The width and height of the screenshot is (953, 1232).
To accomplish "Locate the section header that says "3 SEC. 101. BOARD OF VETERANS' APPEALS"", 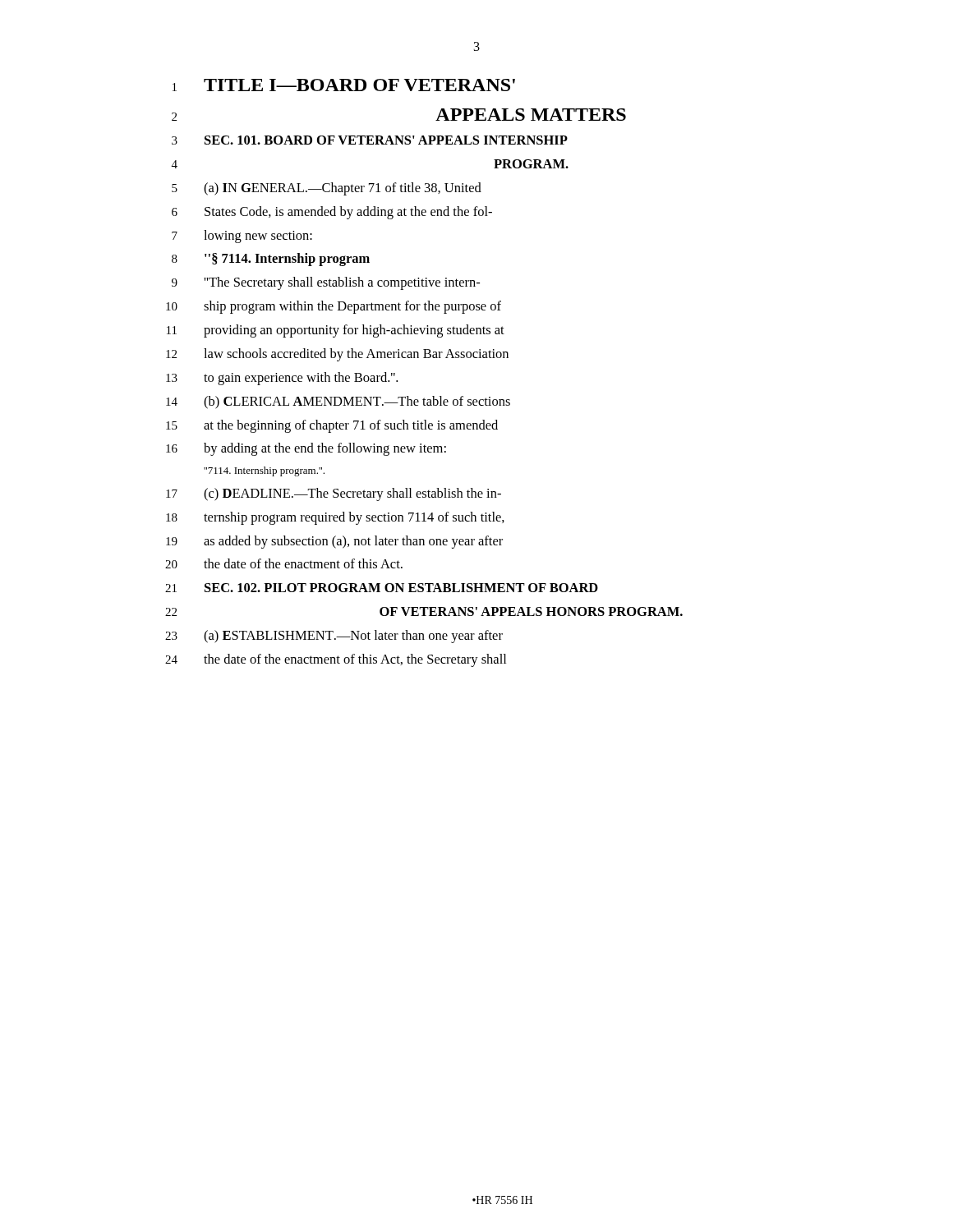I will [x=502, y=153].
